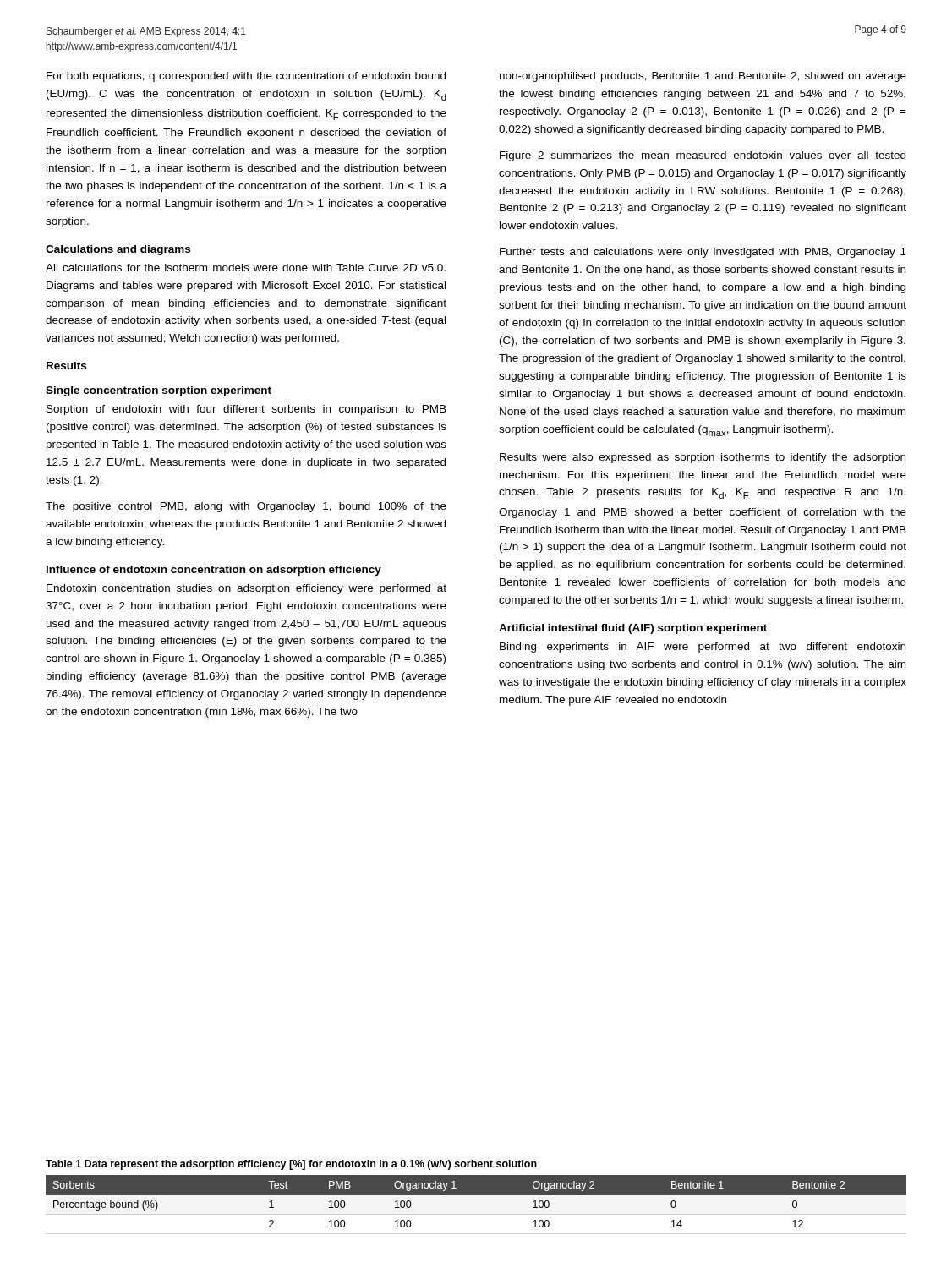Screen dimensions: 1268x952
Task: Point to the region starting "Influence of endotoxin concentration on"
Action: [213, 569]
